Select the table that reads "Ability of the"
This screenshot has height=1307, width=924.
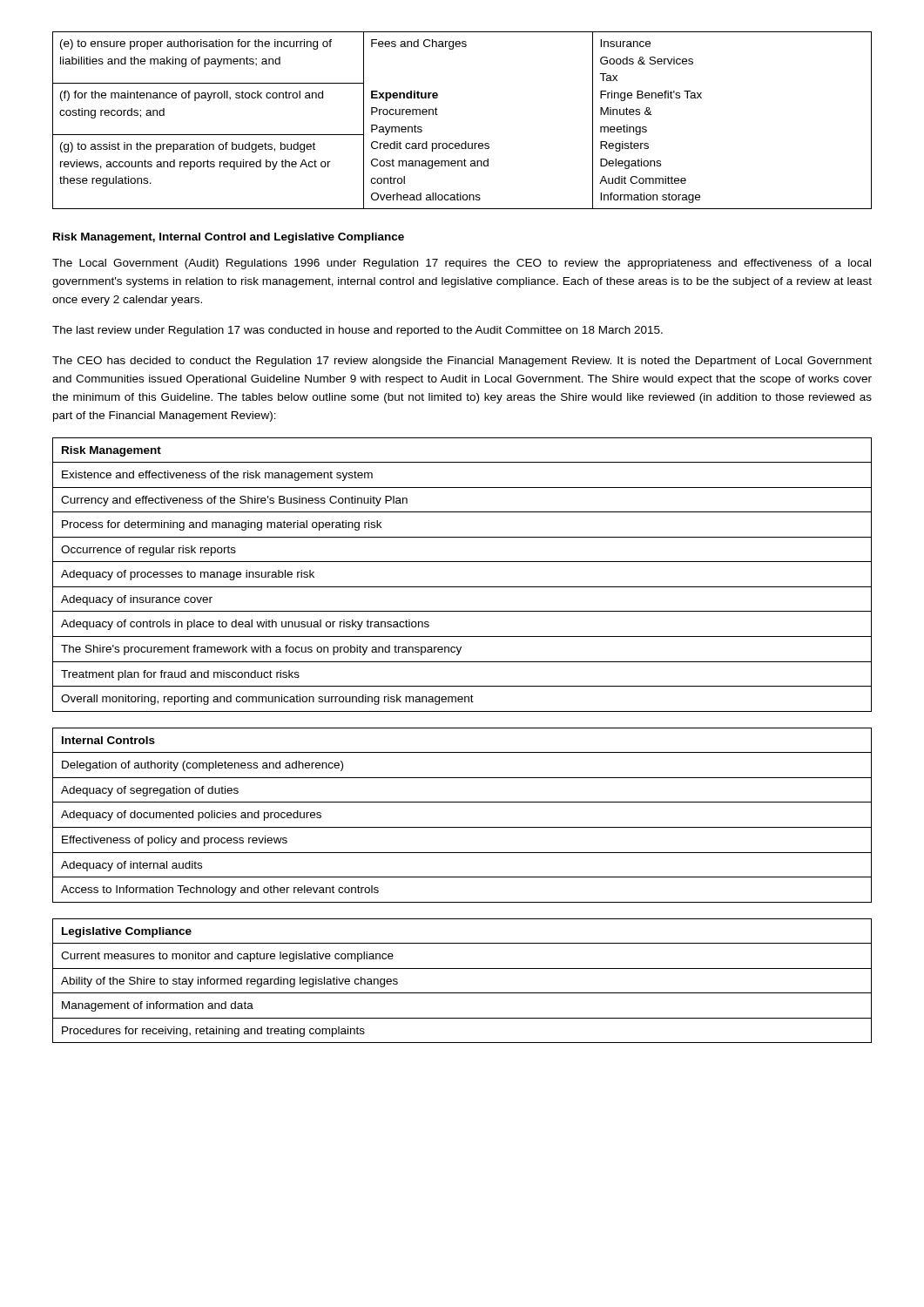click(x=462, y=981)
